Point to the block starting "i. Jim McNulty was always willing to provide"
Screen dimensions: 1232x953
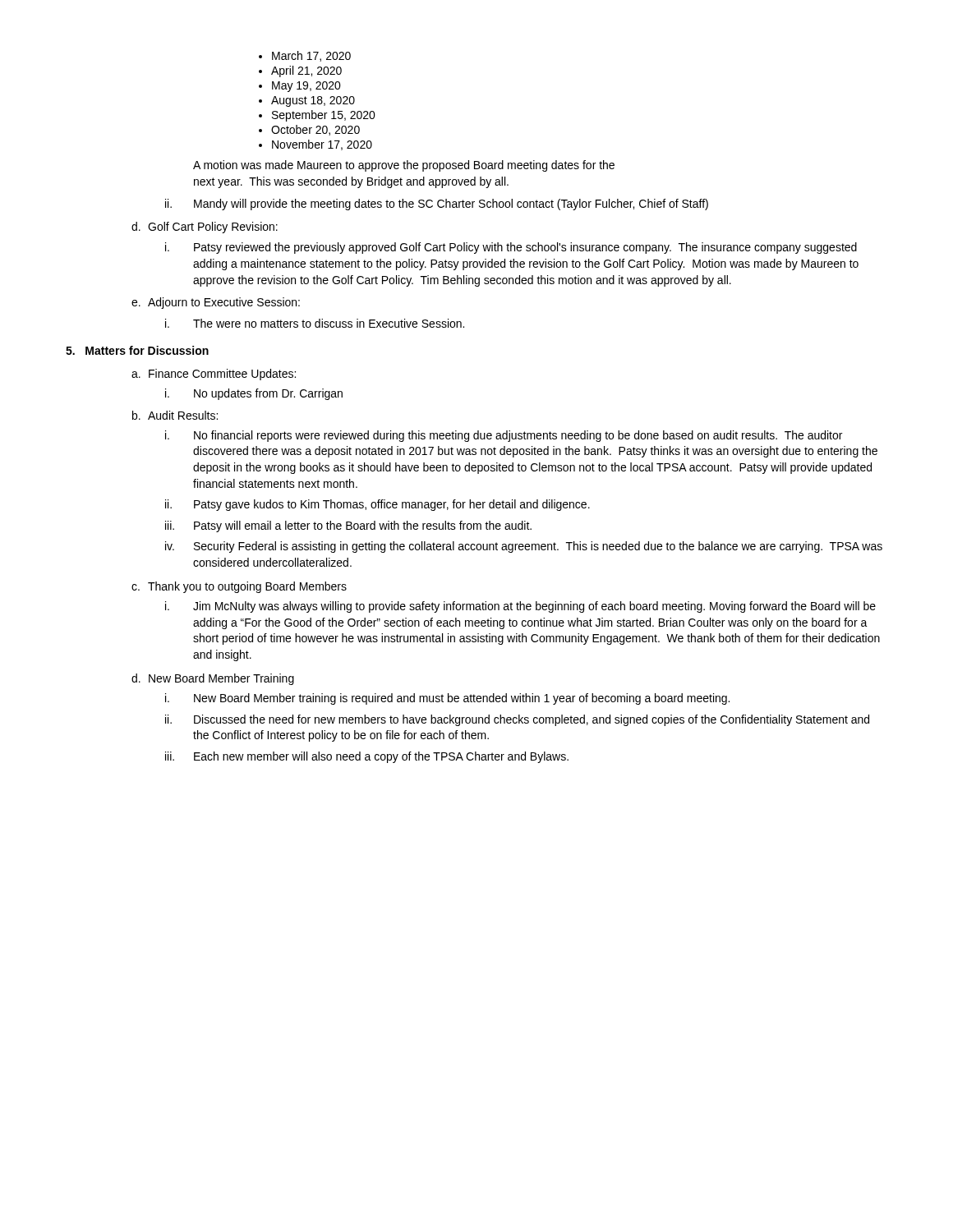526,631
